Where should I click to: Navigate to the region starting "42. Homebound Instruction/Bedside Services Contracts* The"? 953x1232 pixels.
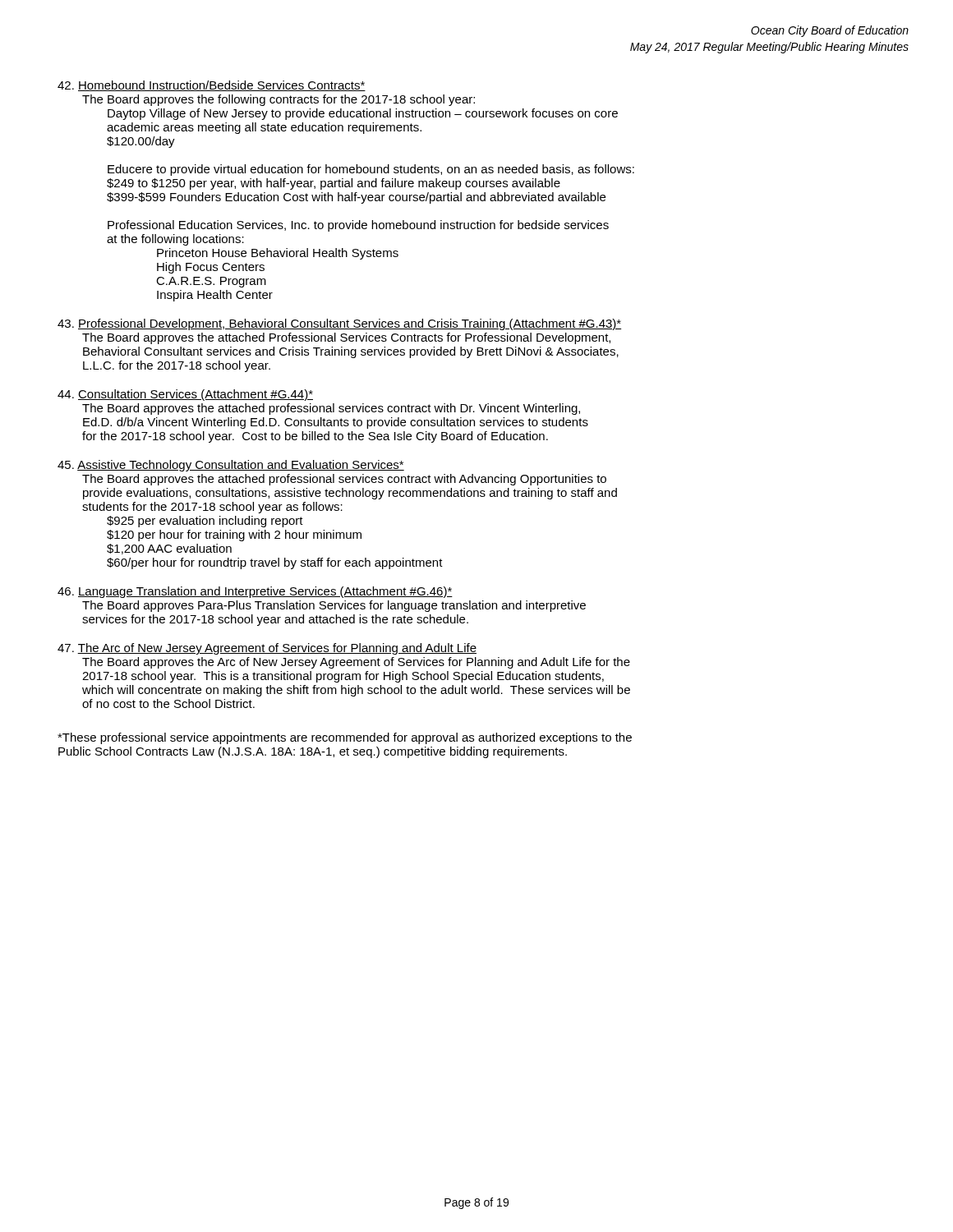tap(483, 190)
